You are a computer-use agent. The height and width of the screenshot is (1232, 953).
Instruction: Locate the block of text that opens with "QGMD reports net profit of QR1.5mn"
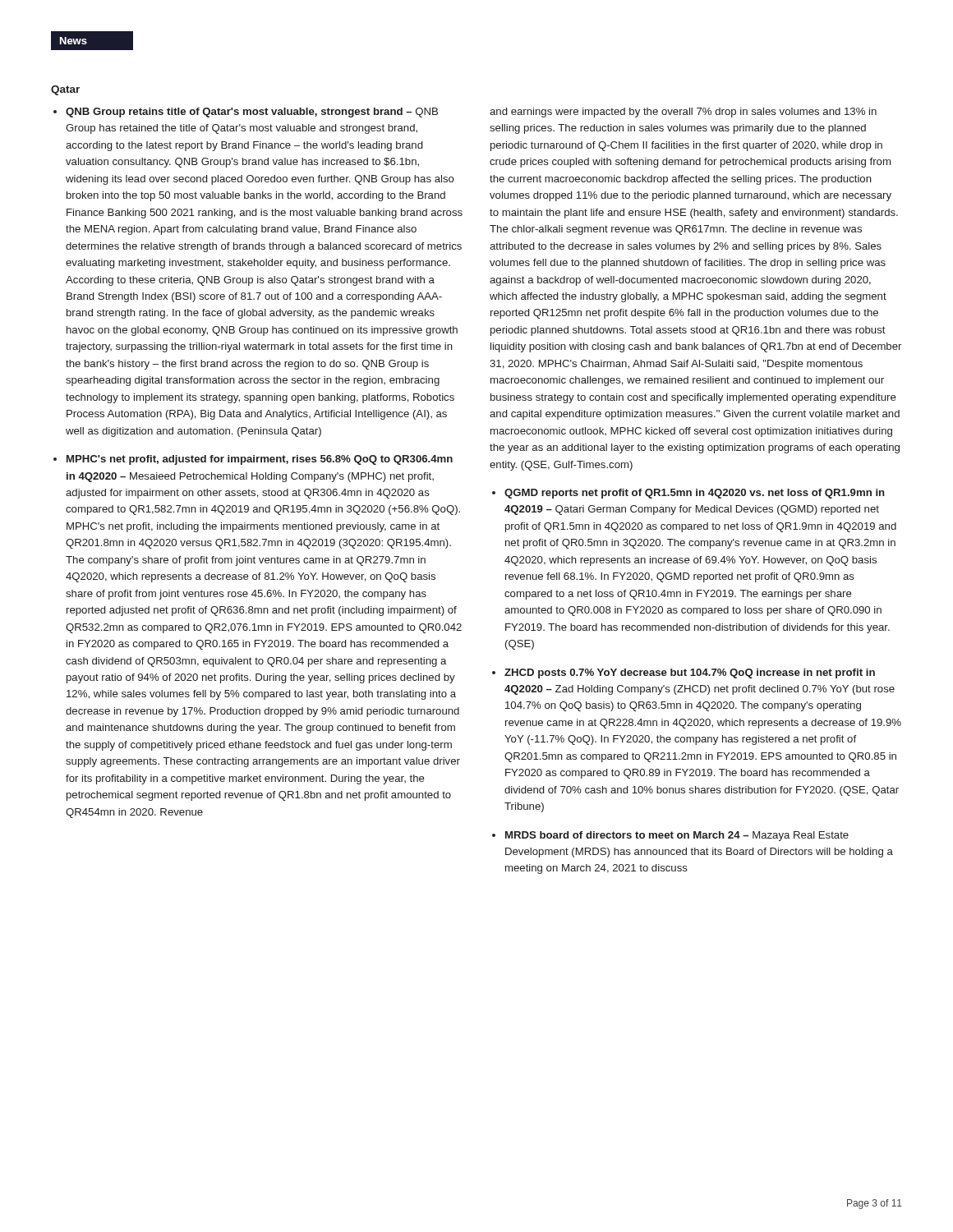pos(700,568)
